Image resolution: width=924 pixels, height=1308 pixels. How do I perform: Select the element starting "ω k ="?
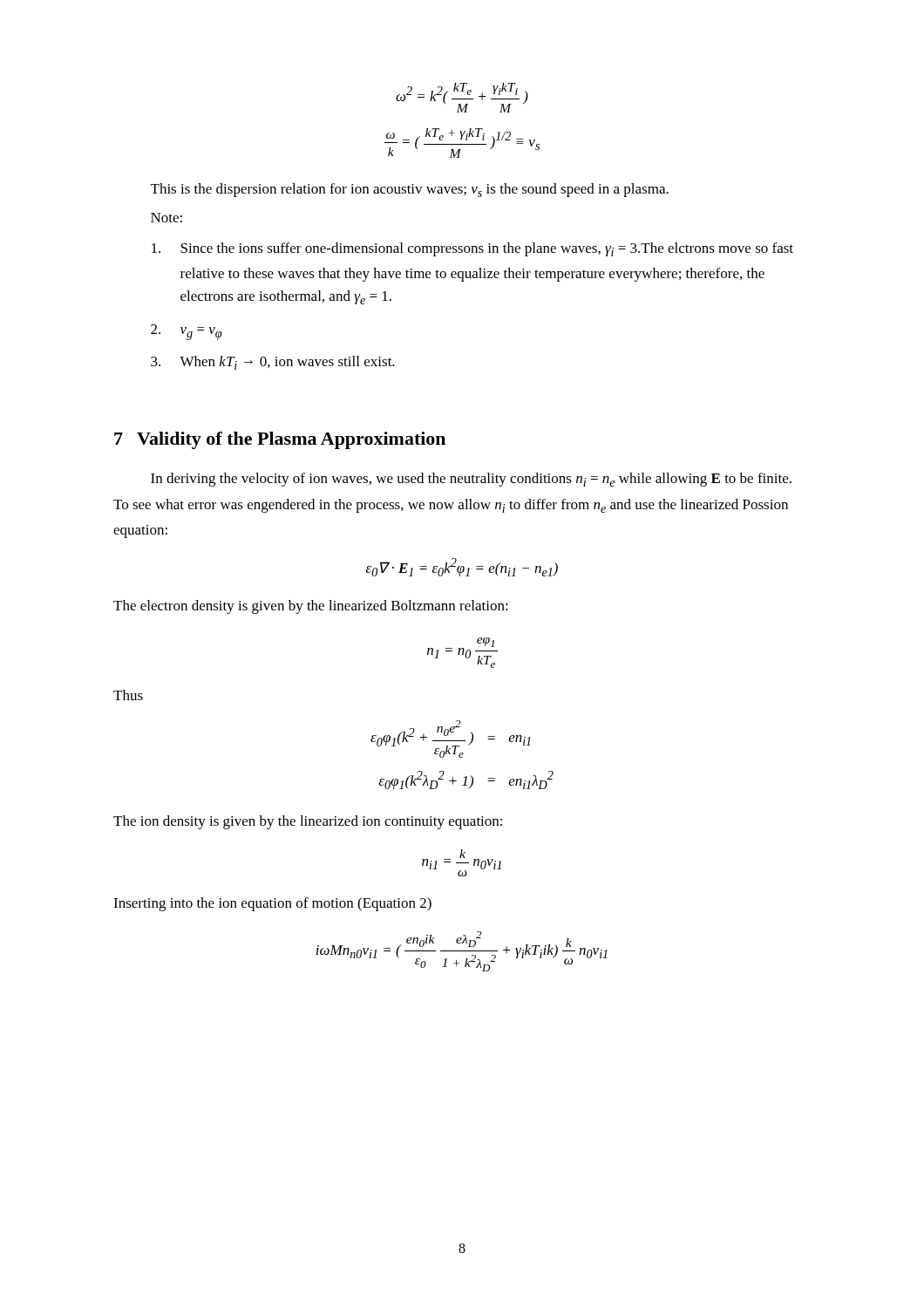[x=462, y=143]
